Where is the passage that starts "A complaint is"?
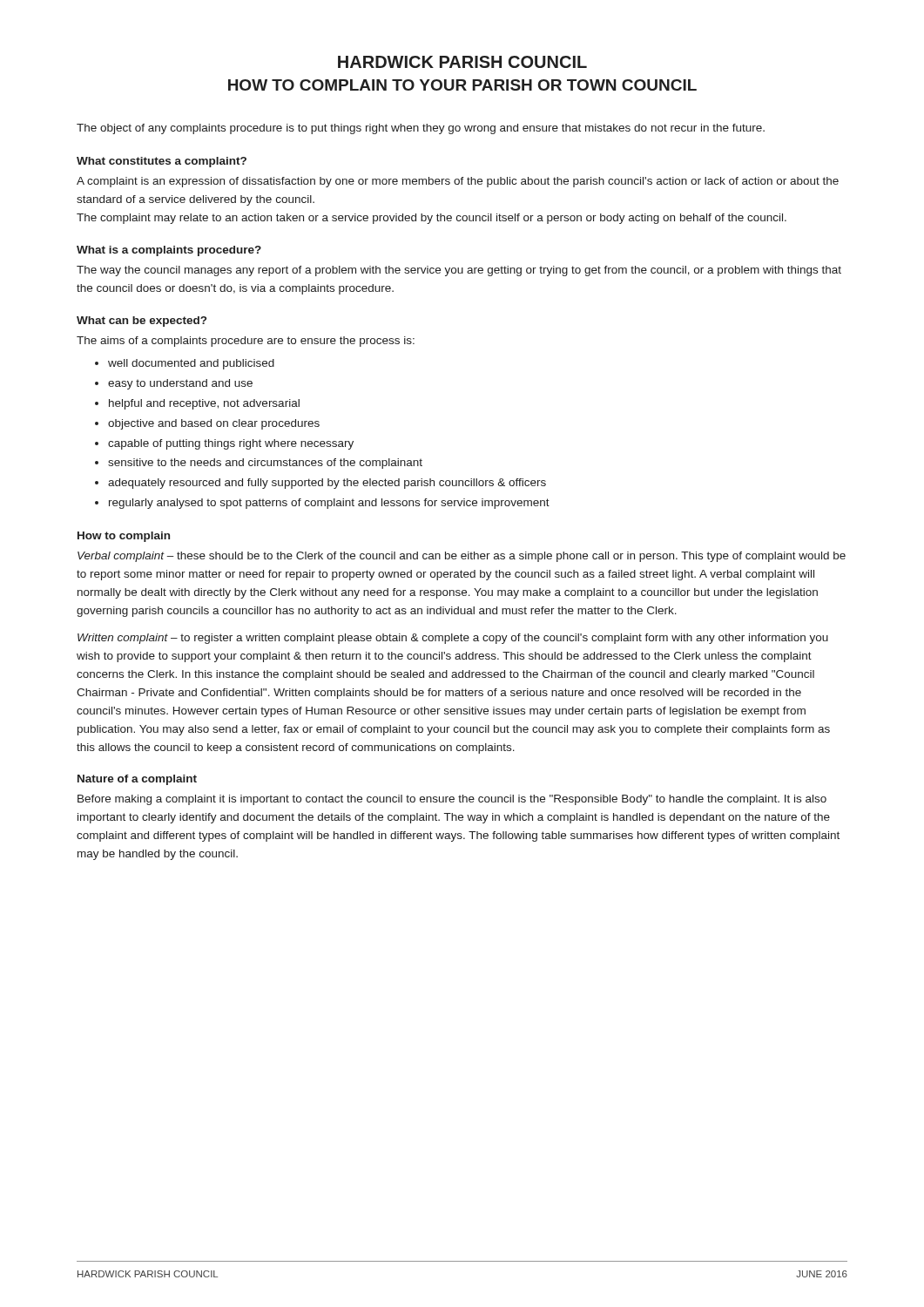Screen dimensions: 1307x924 coord(458,182)
